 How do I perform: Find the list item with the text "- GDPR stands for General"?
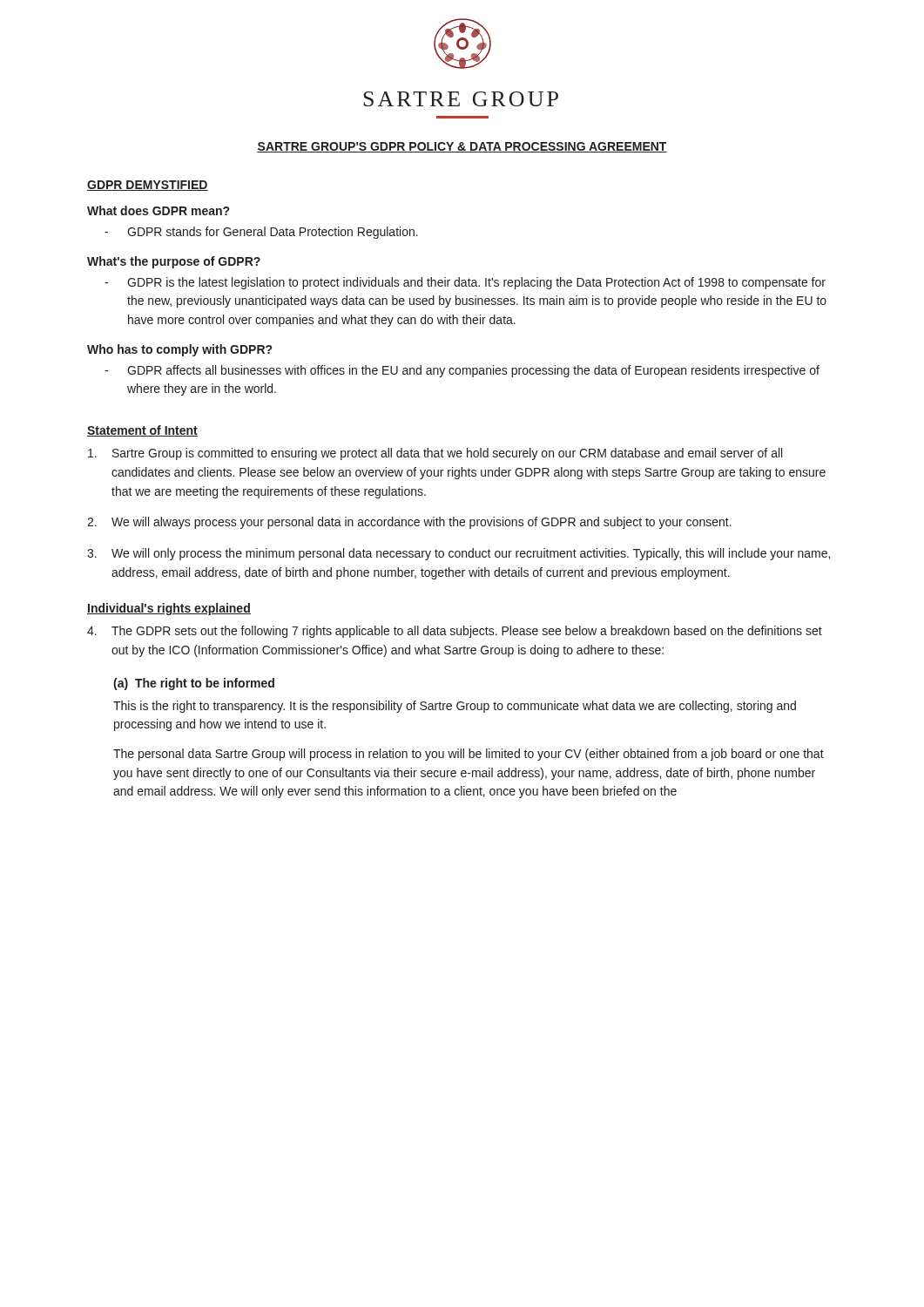(261, 233)
